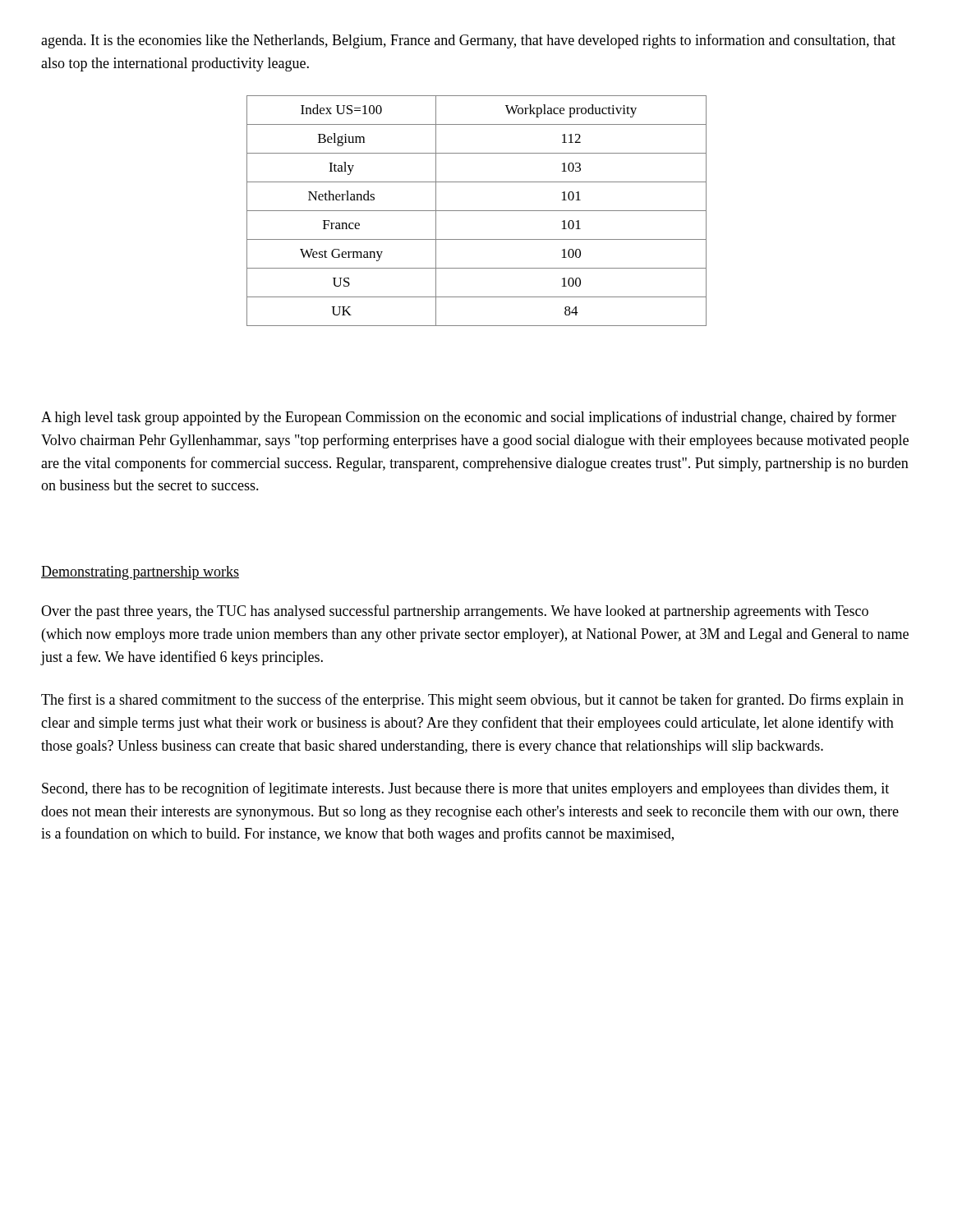Point to the block beginning "A high level task group appointed"

pos(475,451)
